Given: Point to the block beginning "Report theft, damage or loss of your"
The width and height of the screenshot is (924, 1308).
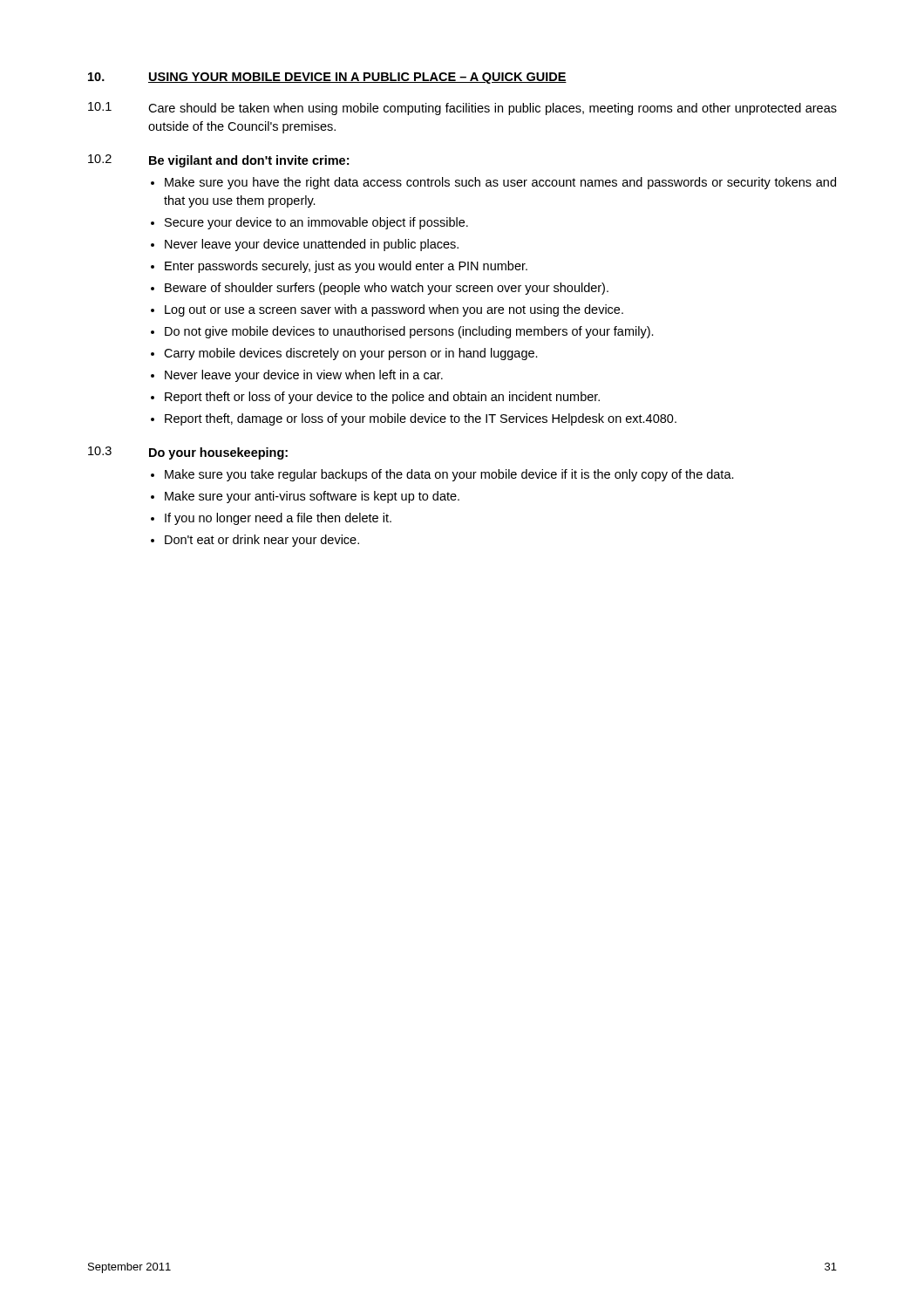Looking at the screenshot, I should pyautogui.click(x=421, y=419).
